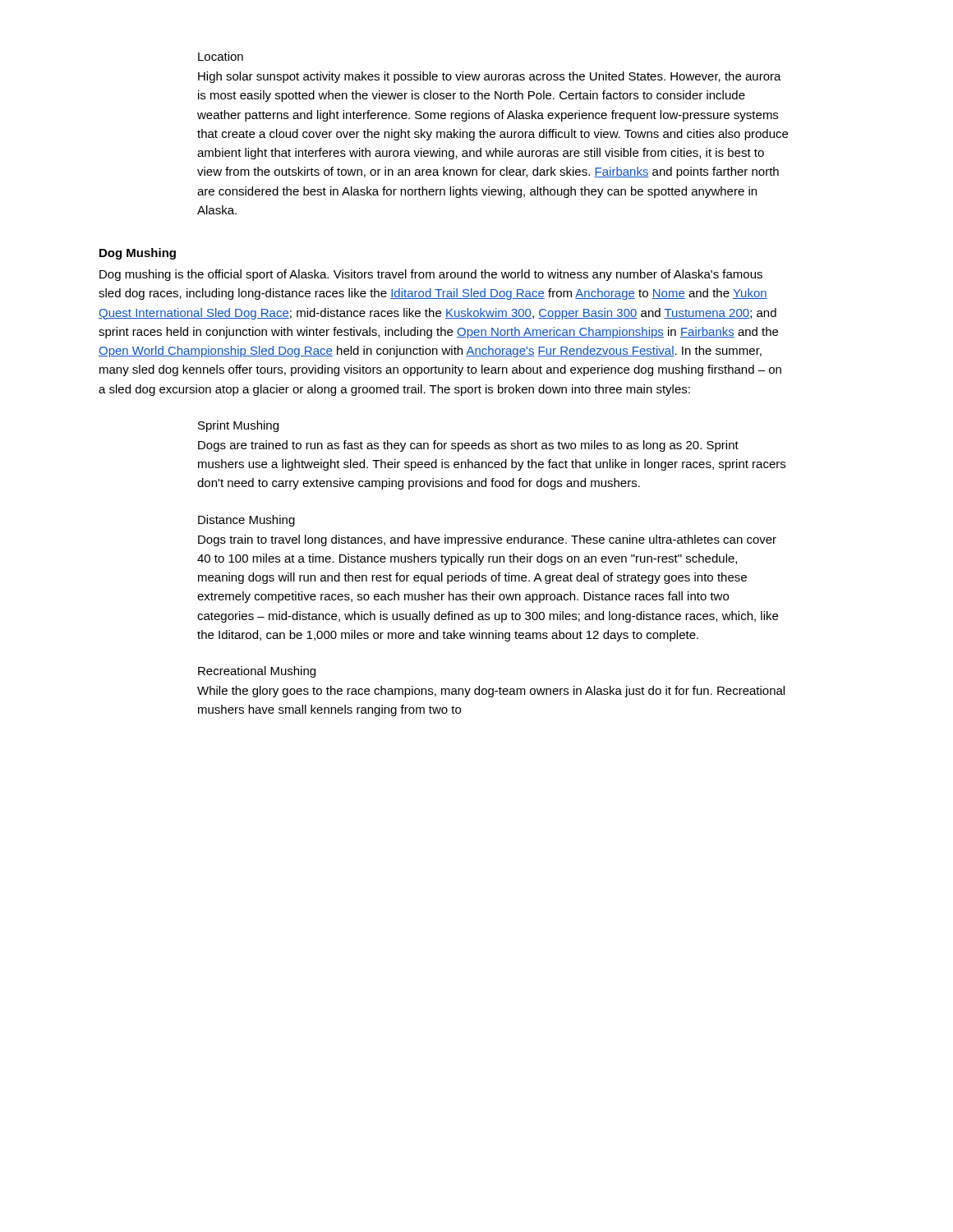953x1232 pixels.
Task: Locate the text block that says "Dogs are trained to run as"
Action: coord(492,464)
